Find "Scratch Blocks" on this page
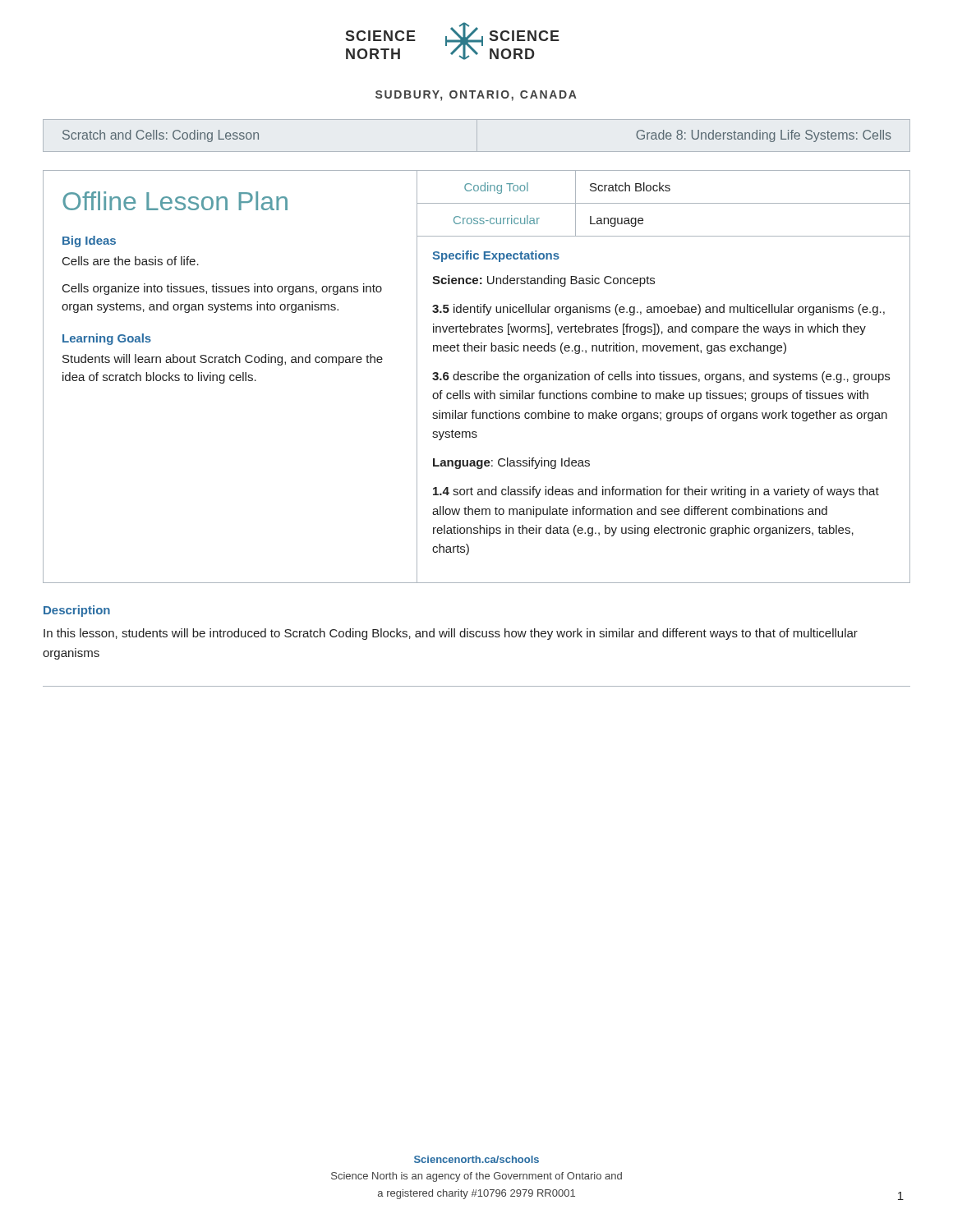 [630, 187]
